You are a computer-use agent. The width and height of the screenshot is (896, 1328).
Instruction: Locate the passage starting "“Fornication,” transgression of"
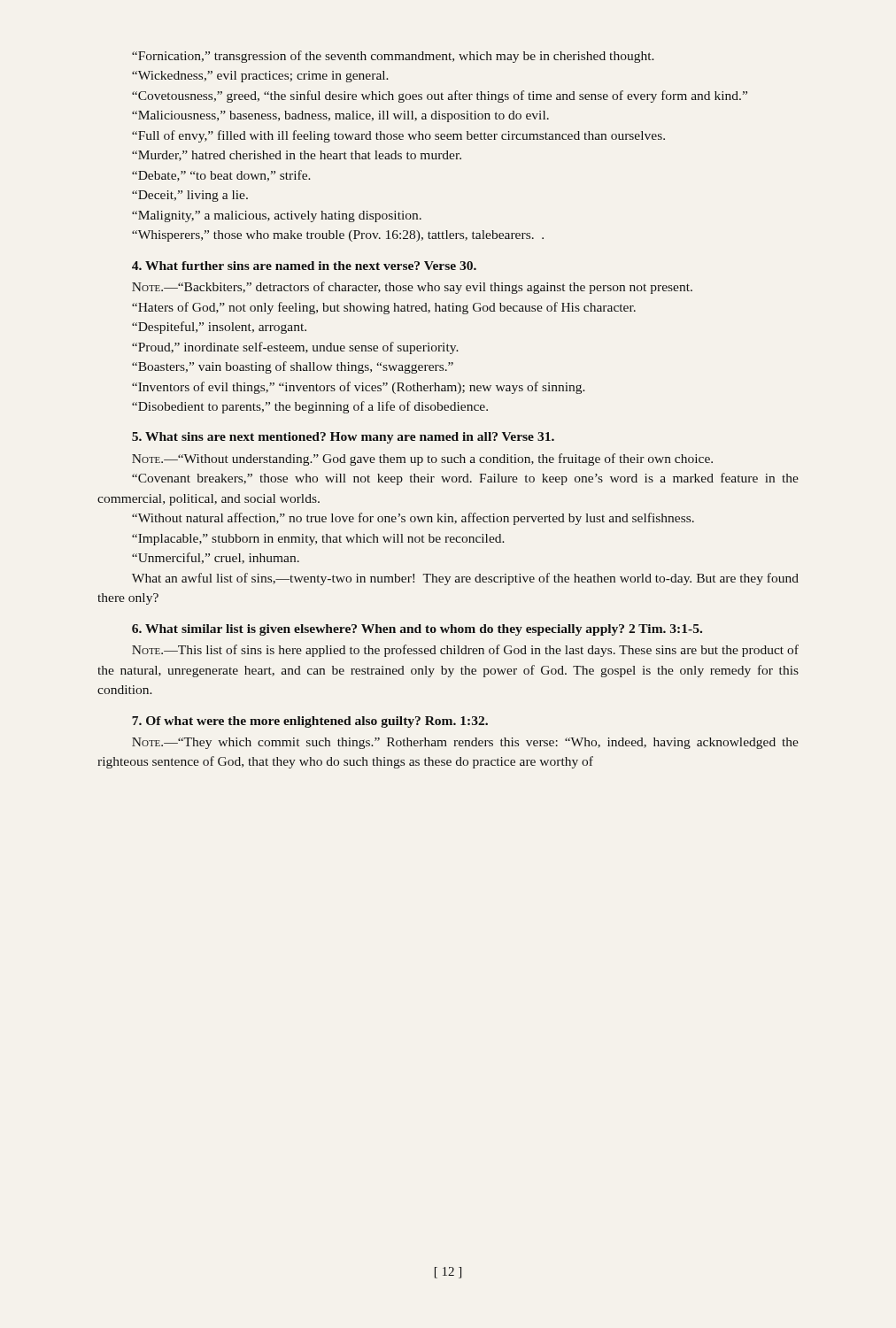pyautogui.click(x=448, y=146)
